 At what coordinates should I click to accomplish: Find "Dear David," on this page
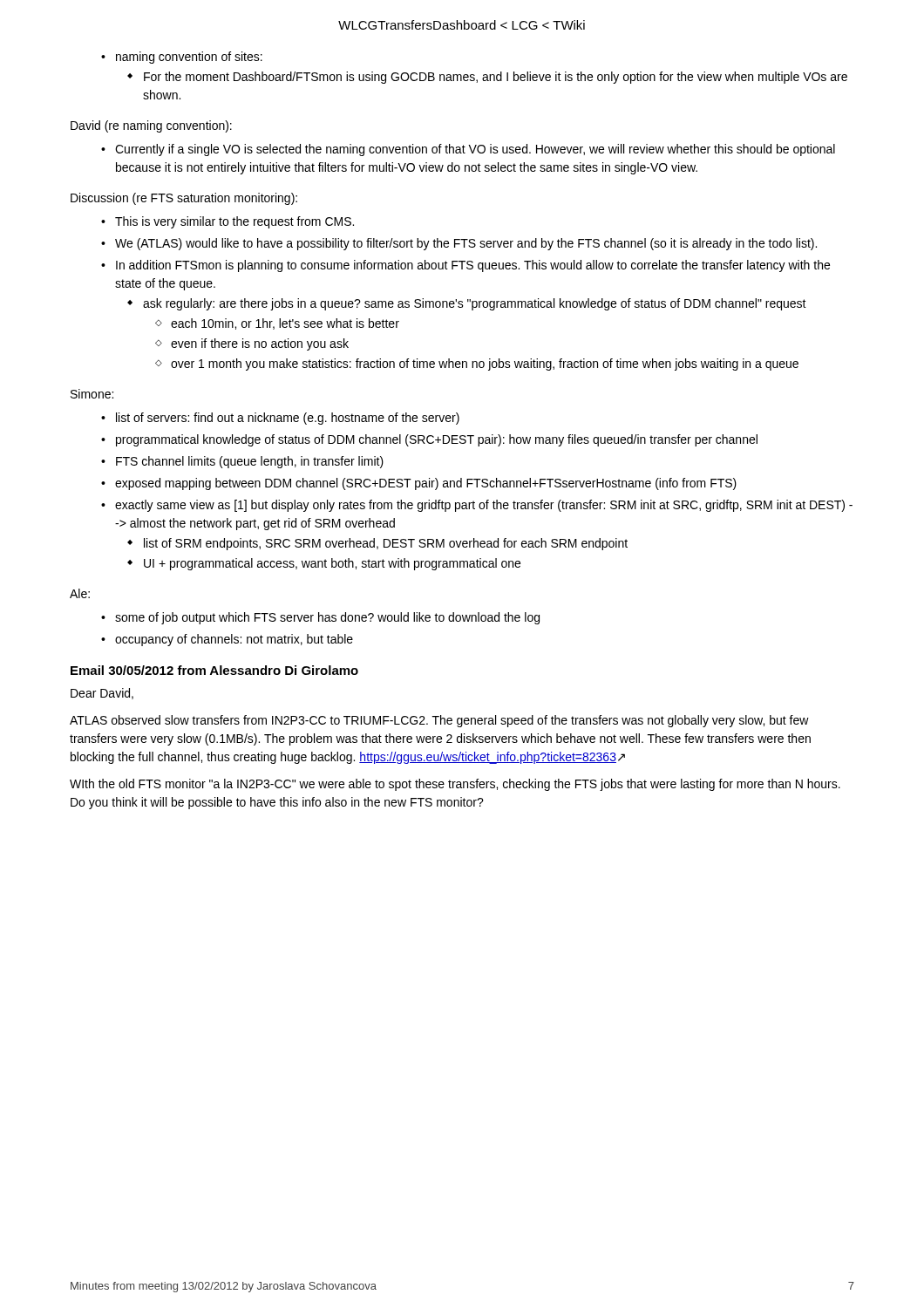[102, 693]
